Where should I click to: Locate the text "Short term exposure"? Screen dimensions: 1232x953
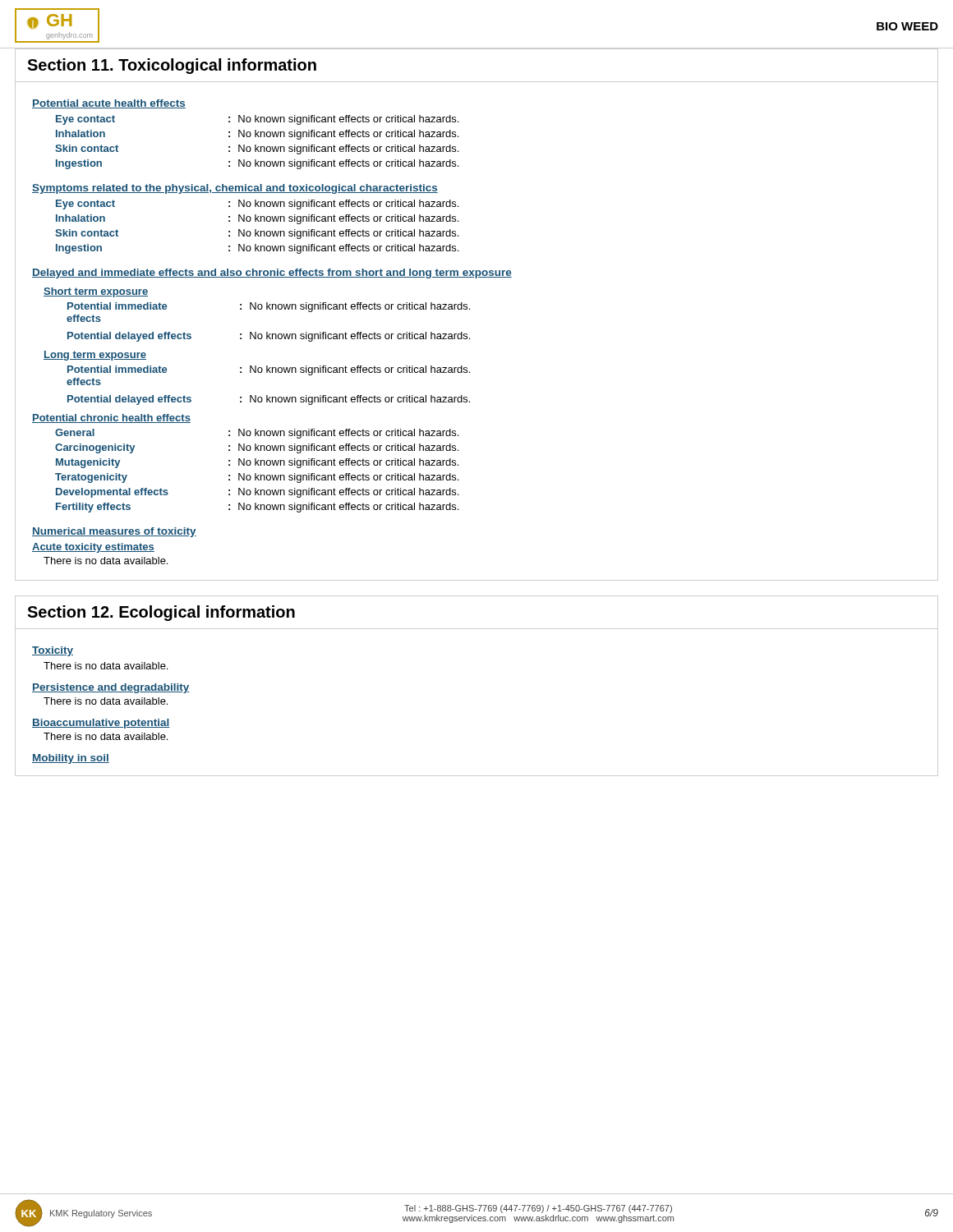coord(96,291)
